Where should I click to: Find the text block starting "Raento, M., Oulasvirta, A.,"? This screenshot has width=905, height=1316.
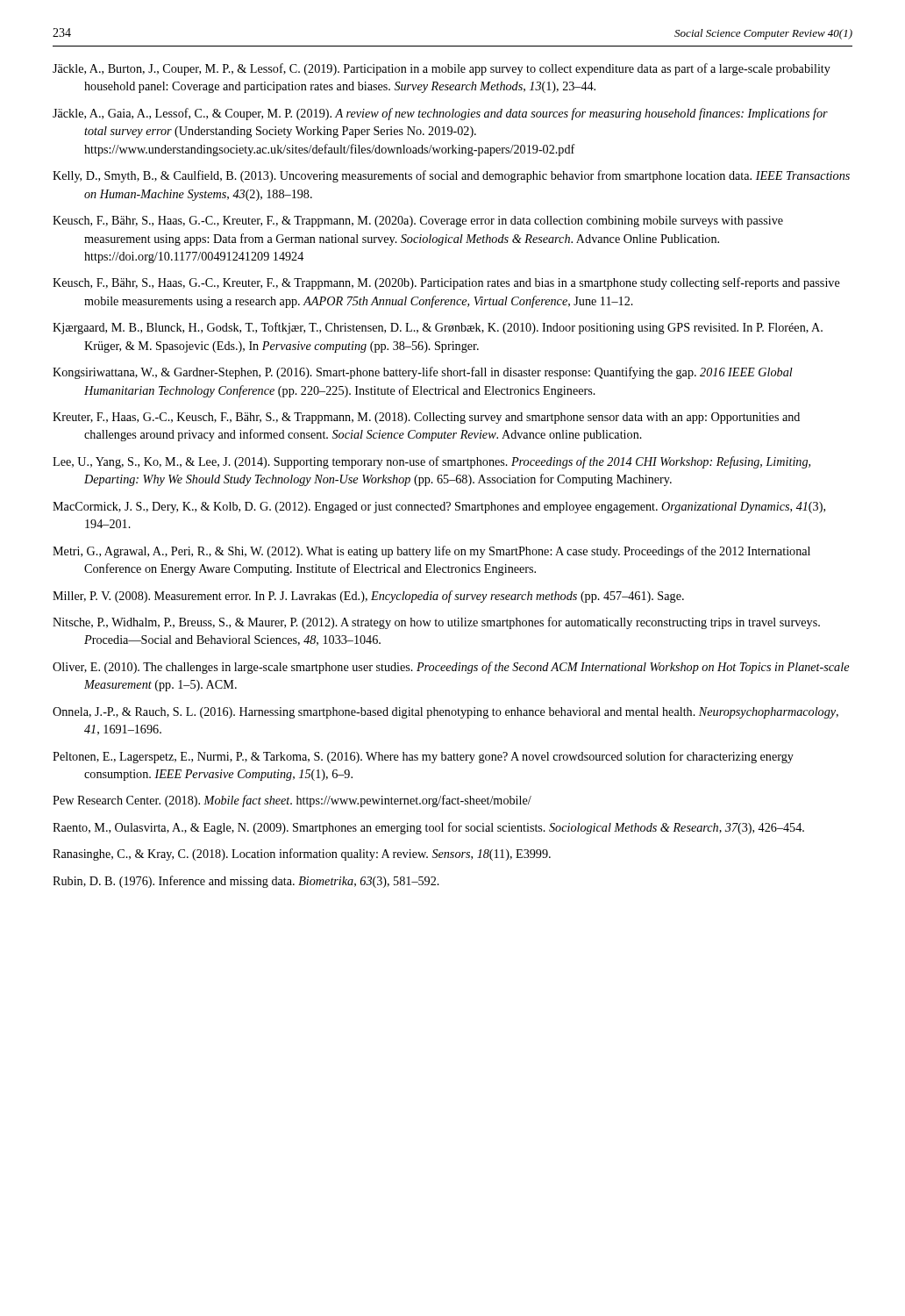(x=429, y=827)
